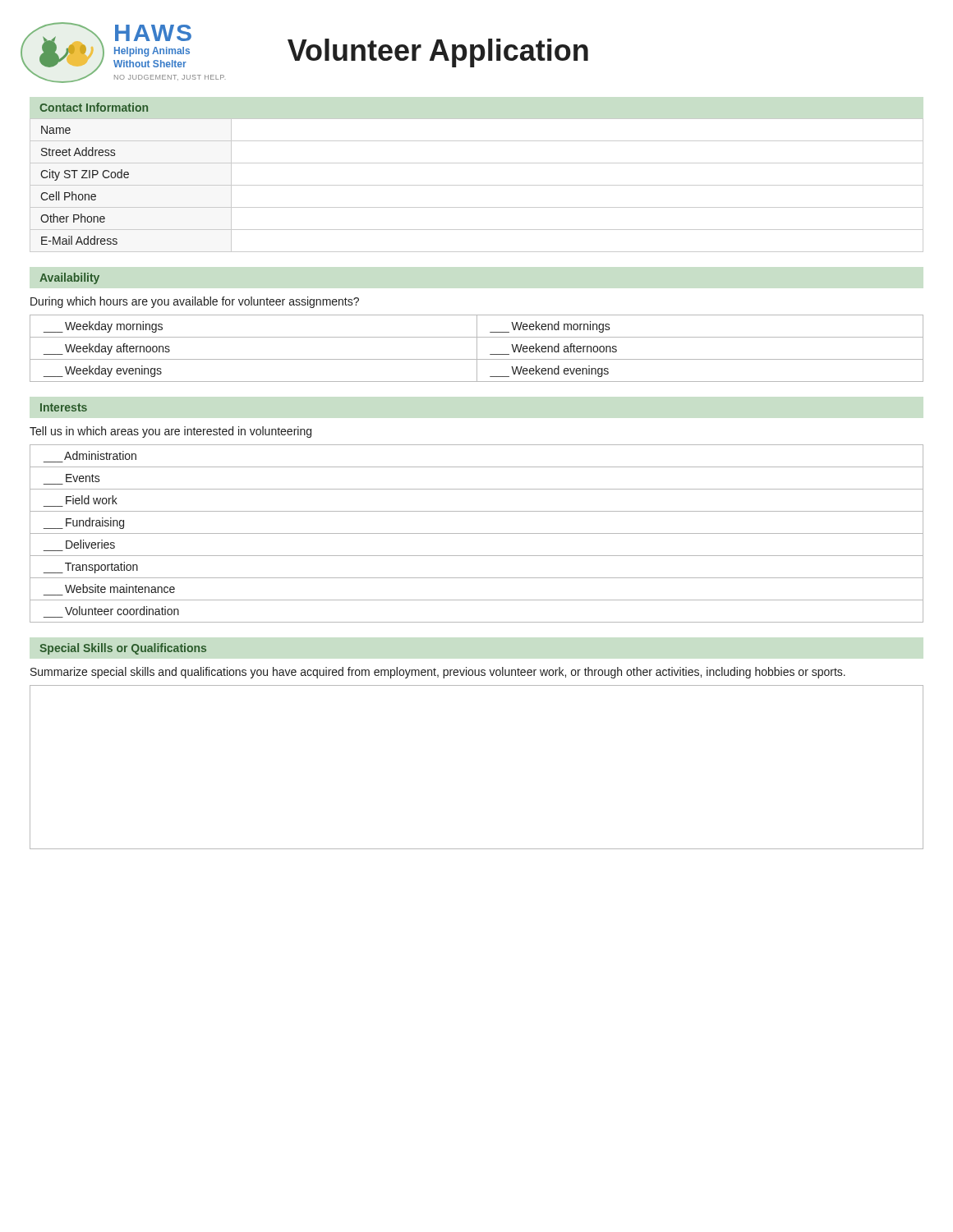Find the block on this page that starts "Tell us in which areas you are"
The image size is (953, 1232).
pyautogui.click(x=171, y=431)
